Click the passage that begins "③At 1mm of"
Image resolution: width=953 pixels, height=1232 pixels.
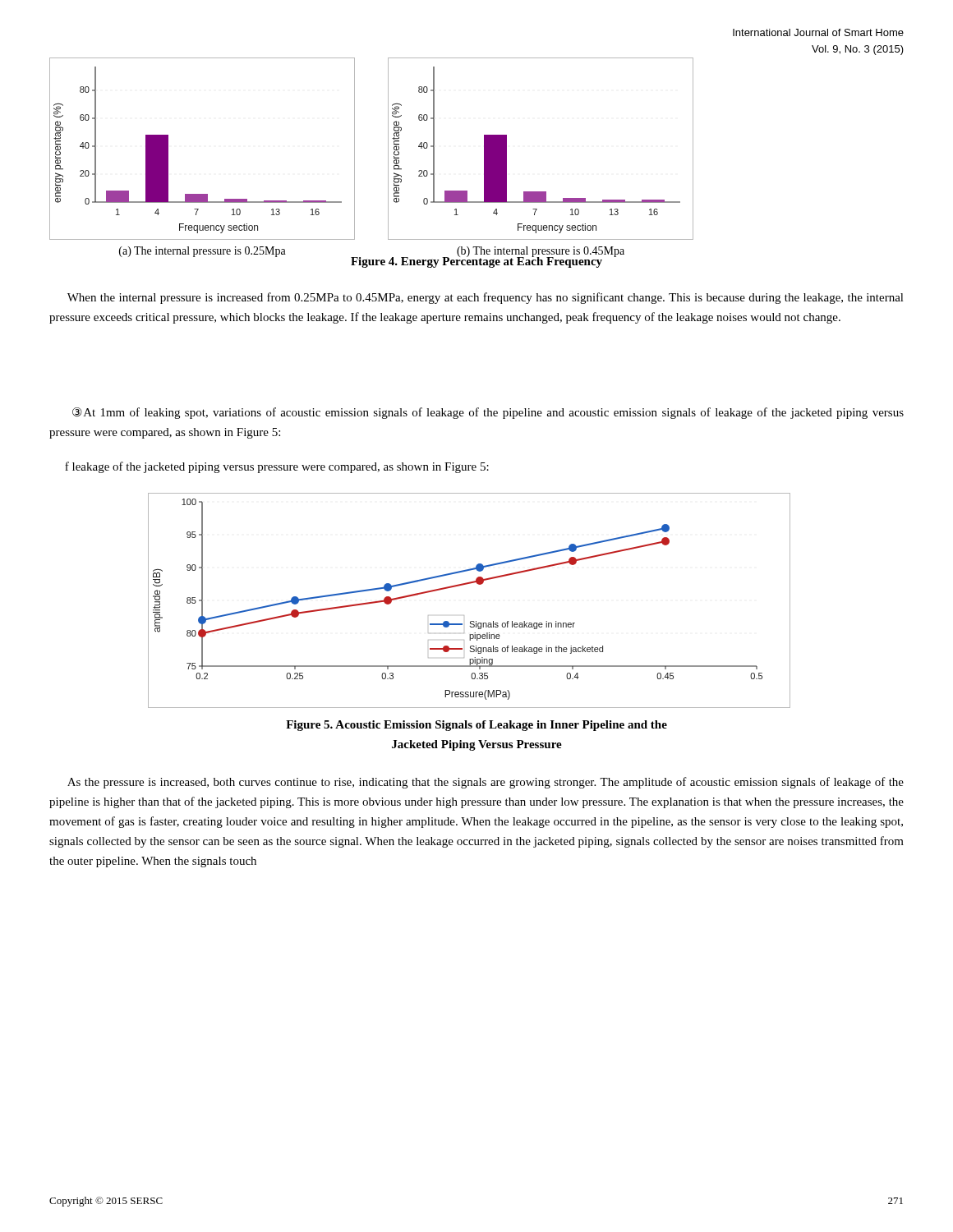click(x=476, y=422)
